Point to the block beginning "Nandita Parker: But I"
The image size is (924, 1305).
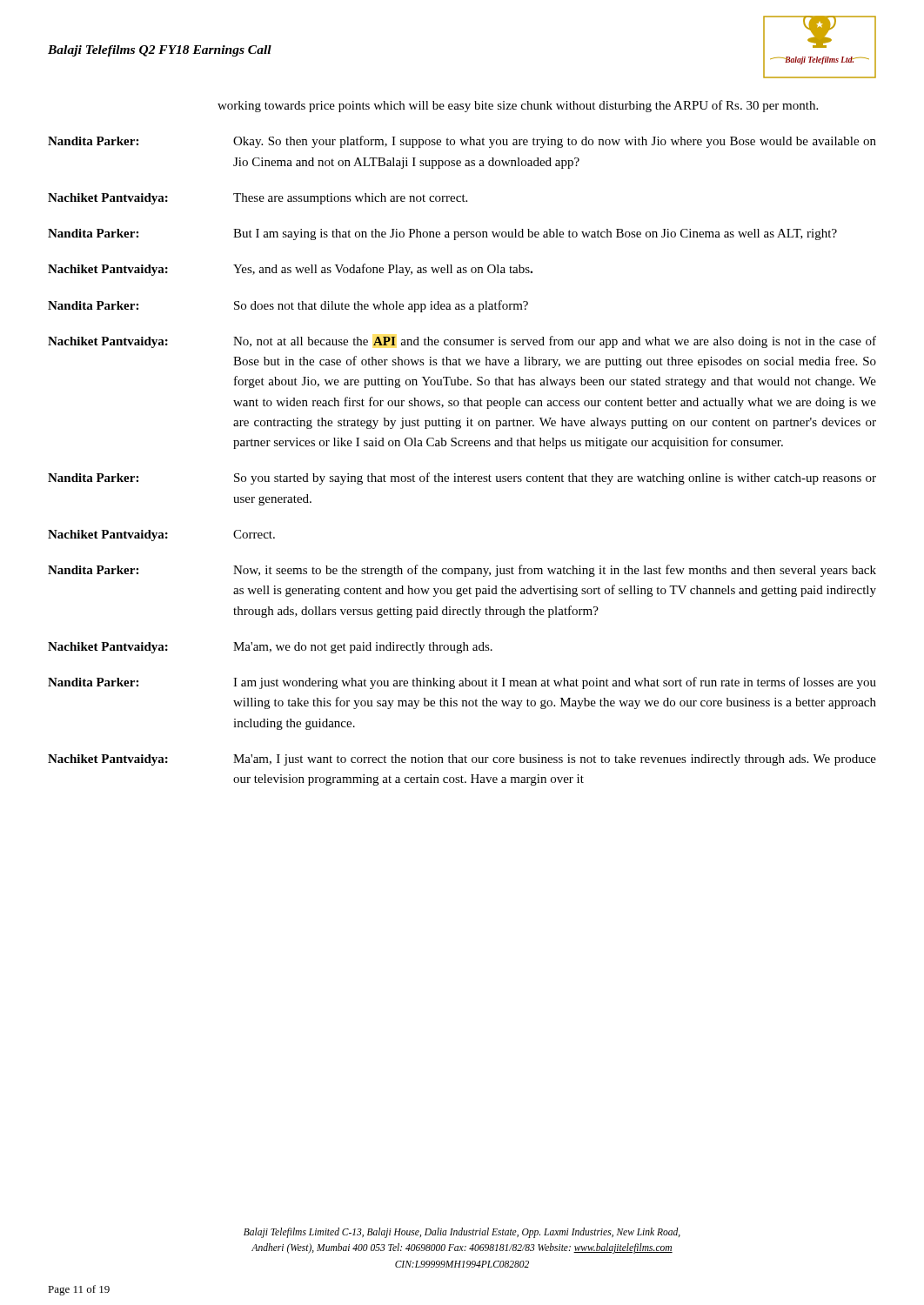click(x=462, y=234)
